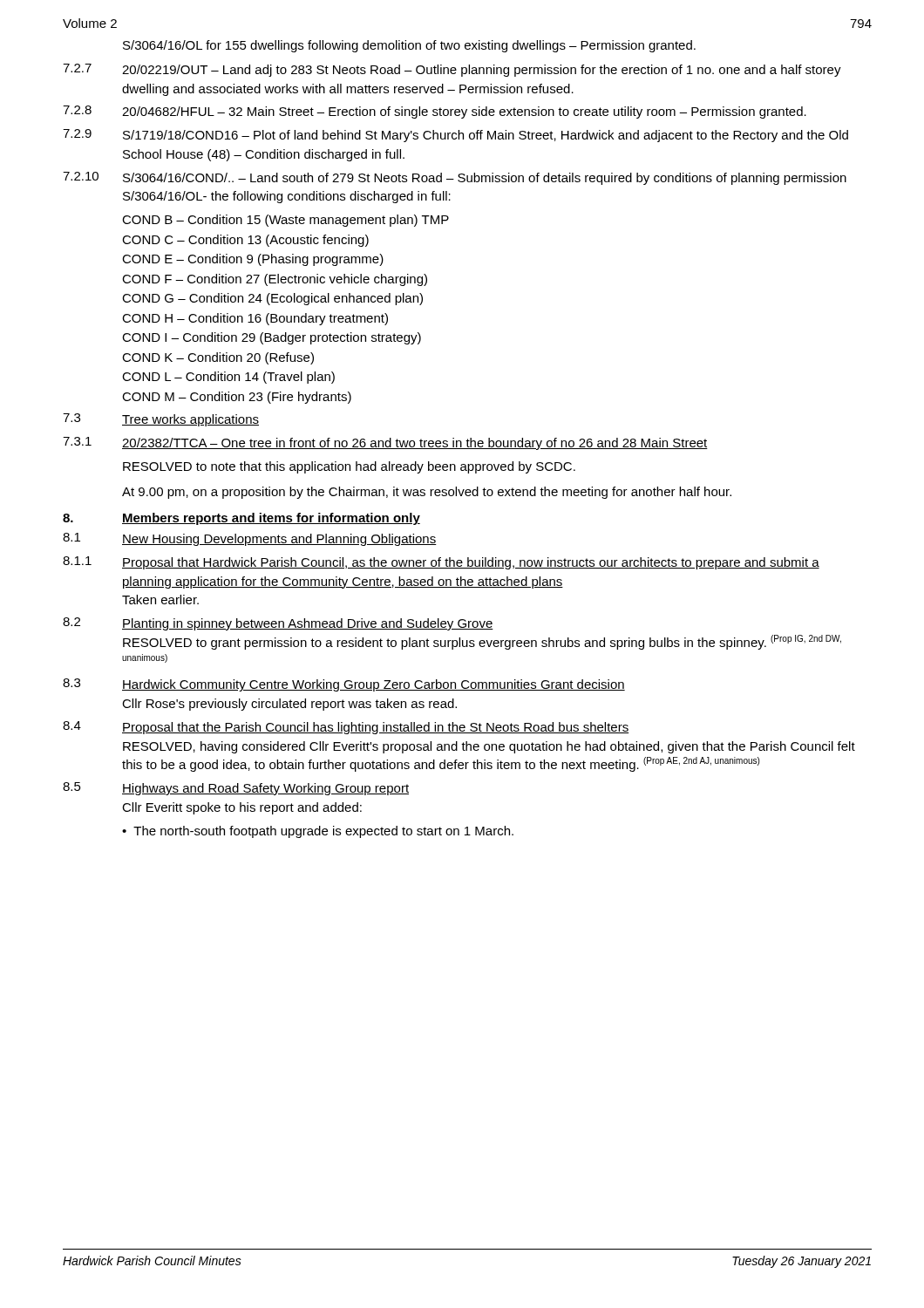Point to the text block starting "8.1 New Housing Developments and Planning Obligations"
924x1308 pixels.
250,539
